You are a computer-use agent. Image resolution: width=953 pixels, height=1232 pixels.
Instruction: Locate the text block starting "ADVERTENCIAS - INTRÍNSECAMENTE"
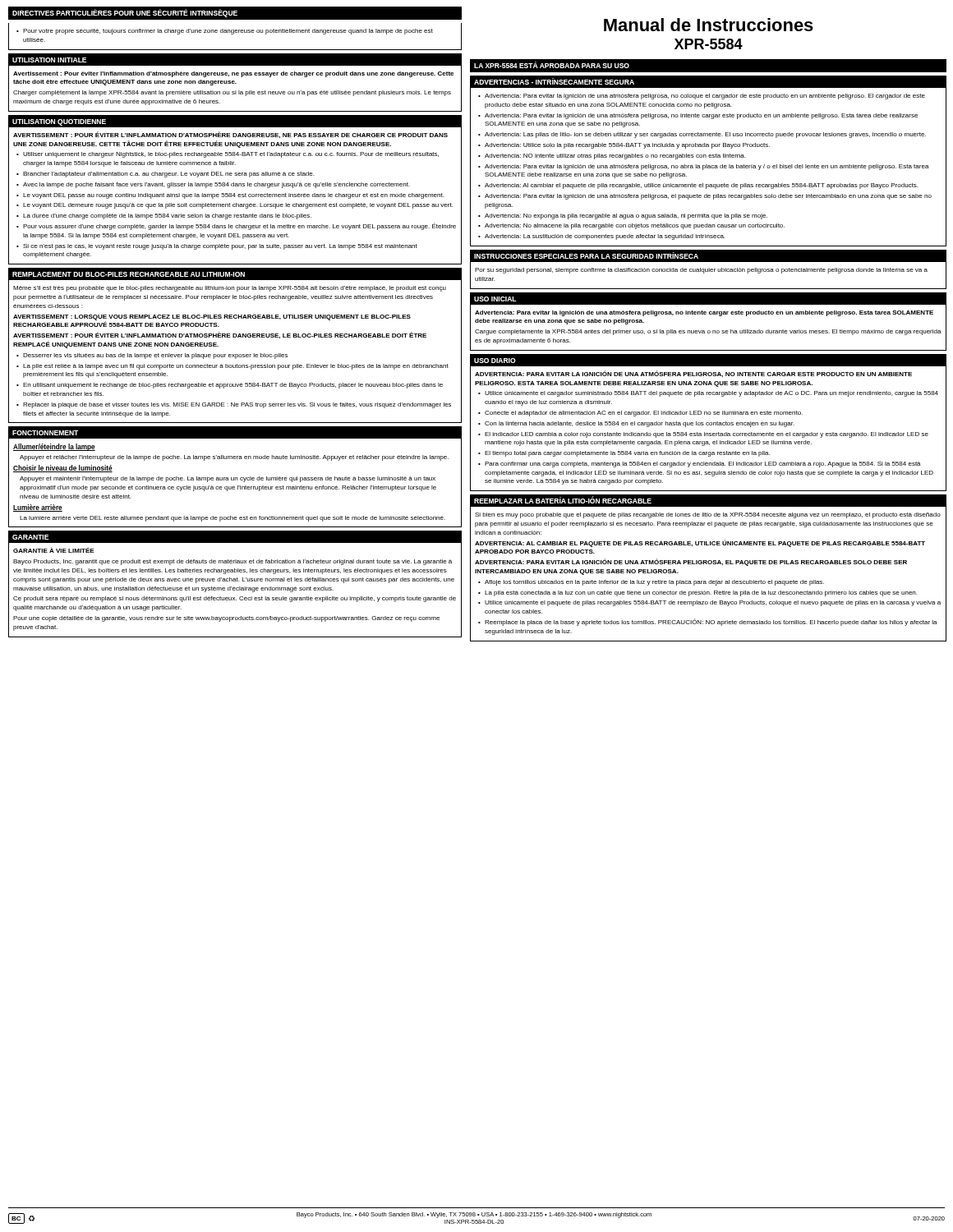pyautogui.click(x=708, y=161)
